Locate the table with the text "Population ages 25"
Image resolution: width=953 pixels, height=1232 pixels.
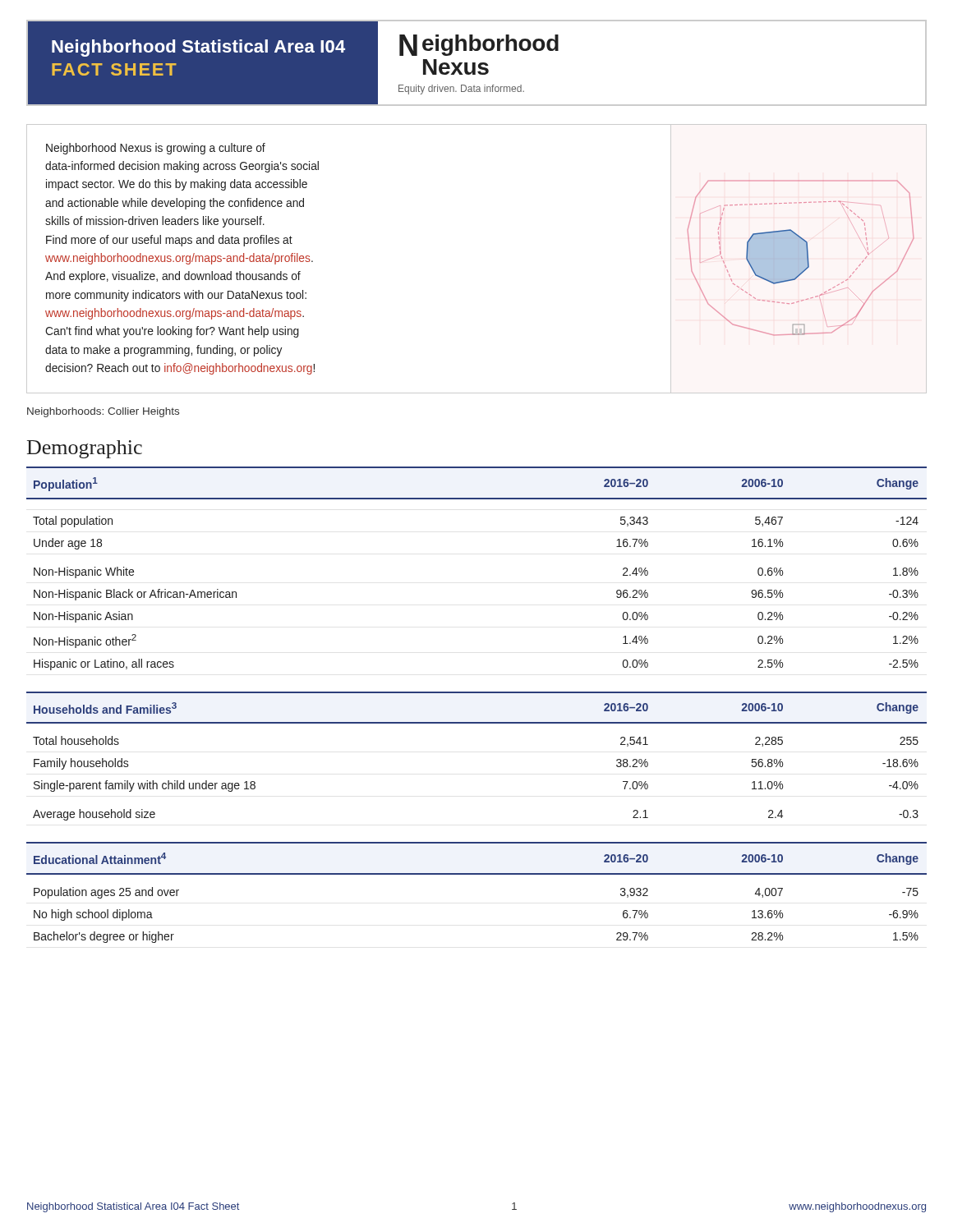(x=476, y=895)
